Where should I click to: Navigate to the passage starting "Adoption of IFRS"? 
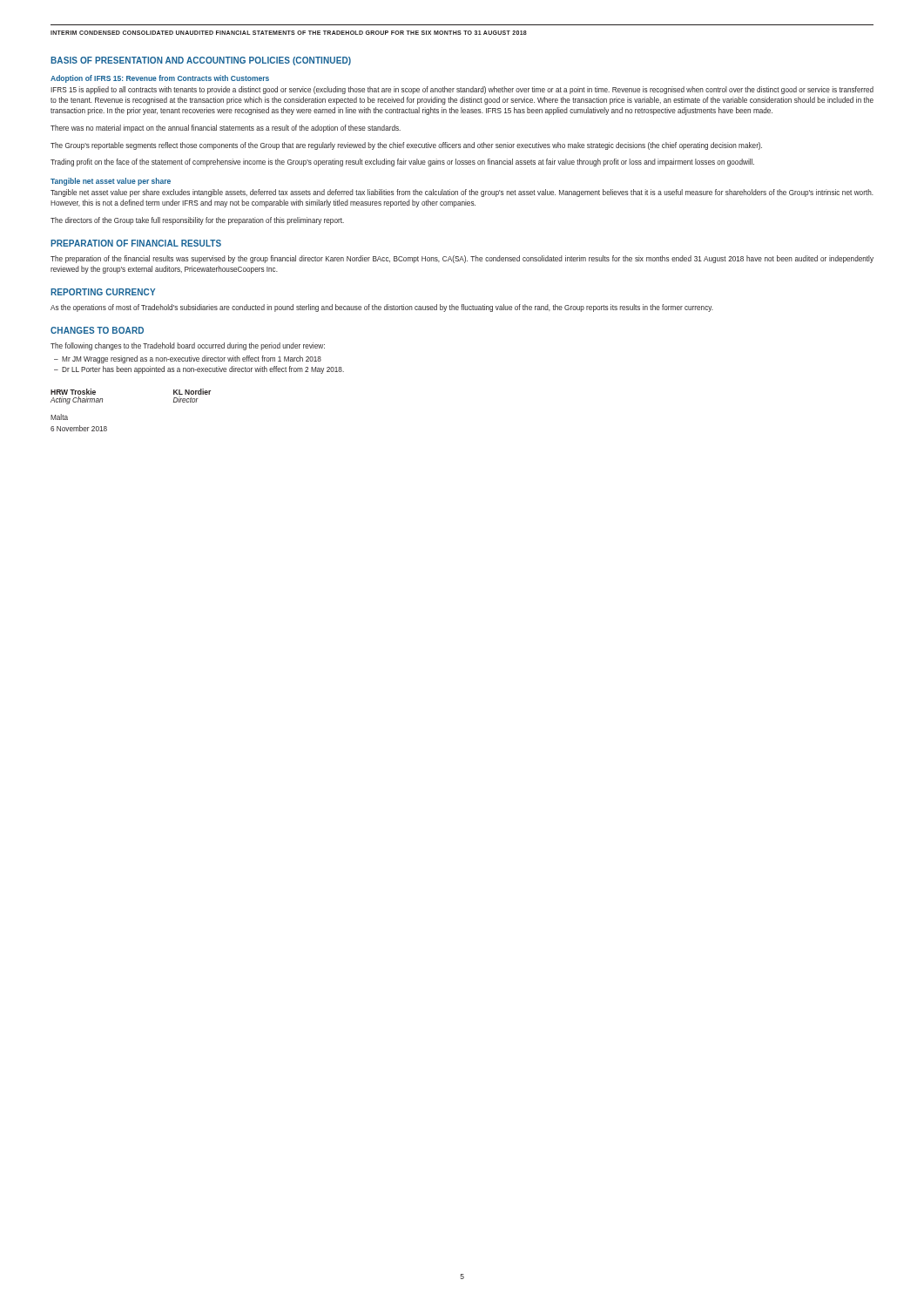pos(462,78)
